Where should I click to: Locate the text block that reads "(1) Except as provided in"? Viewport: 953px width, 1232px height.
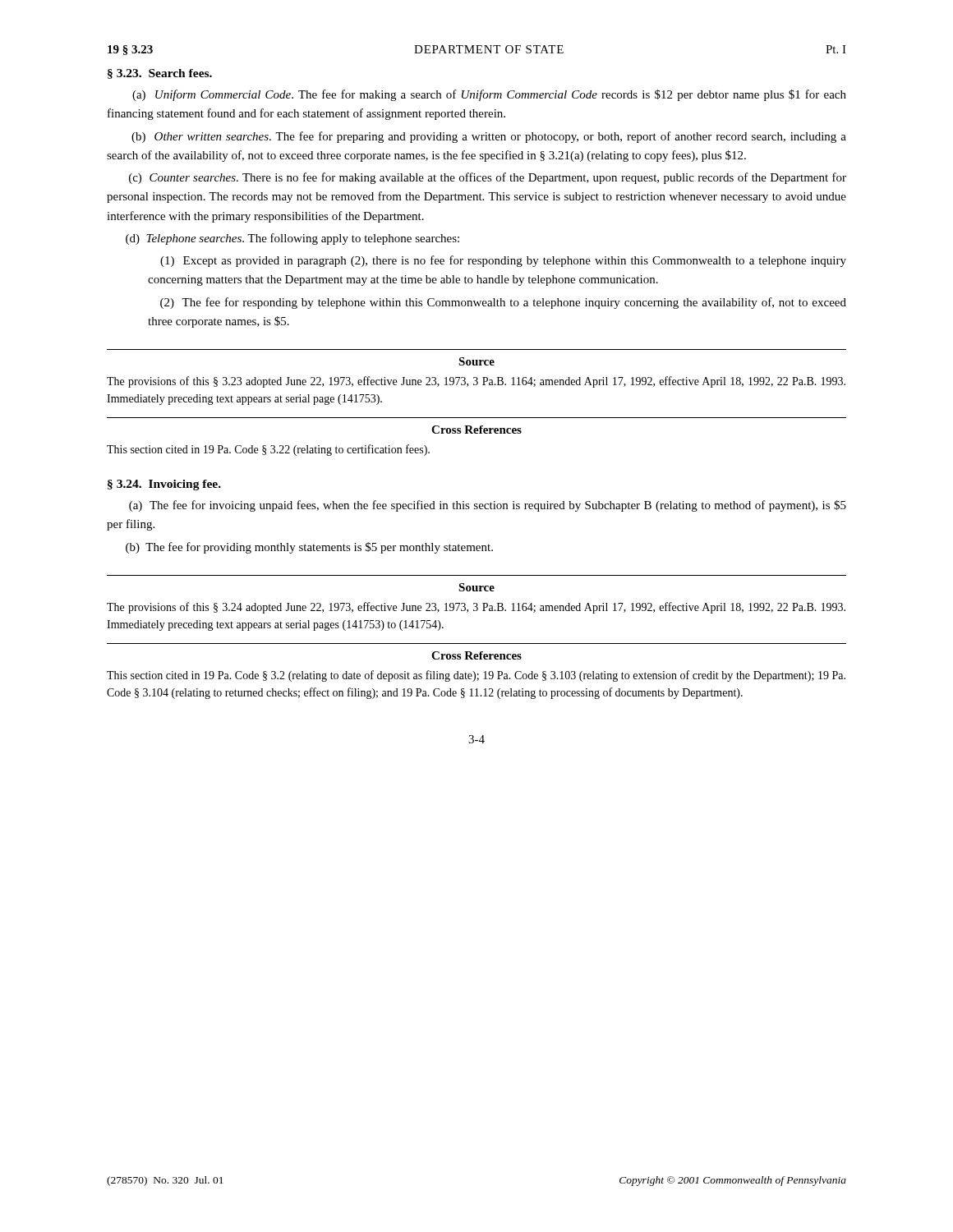[497, 270]
